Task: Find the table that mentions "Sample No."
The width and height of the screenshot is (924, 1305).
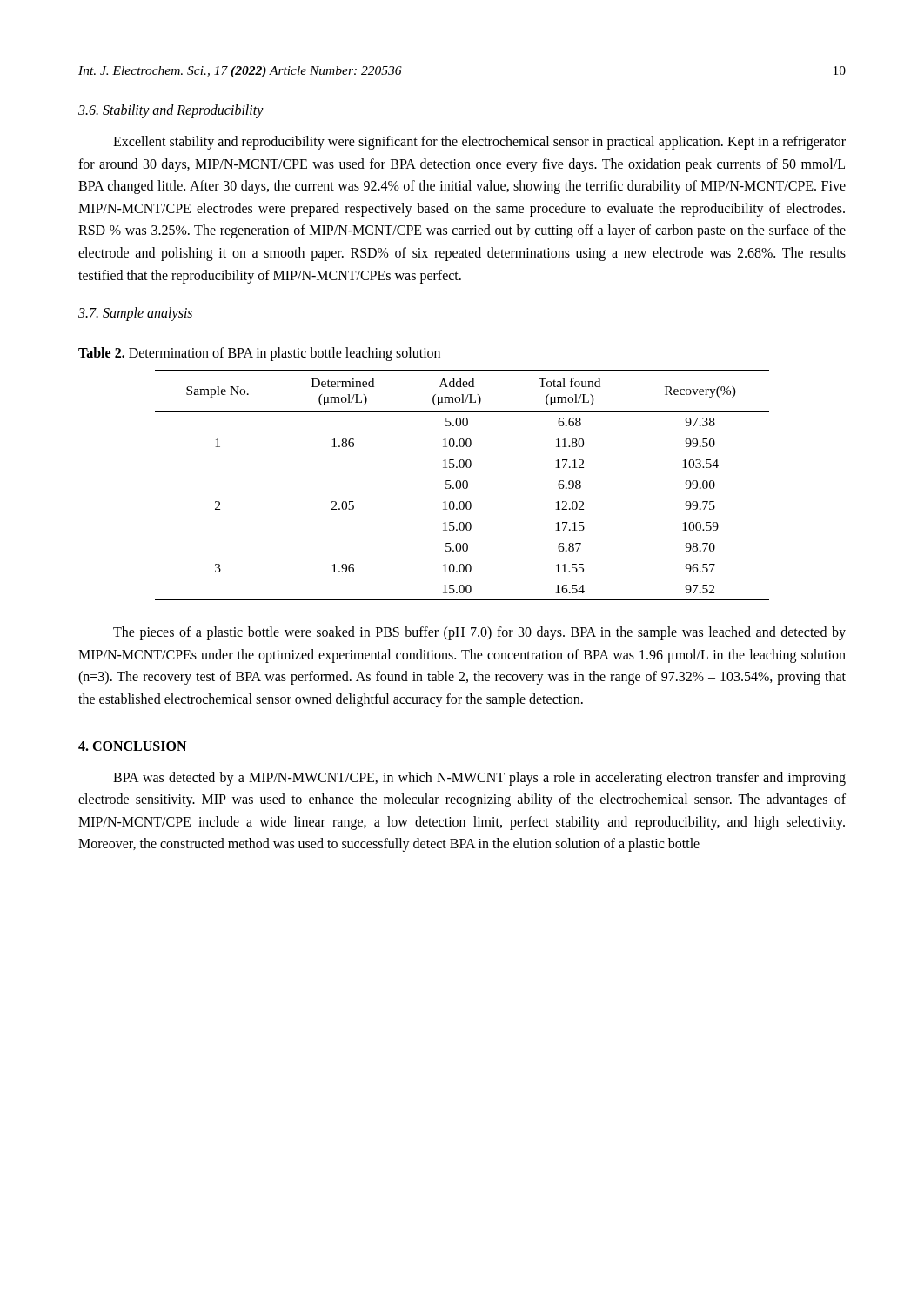Action: [462, 485]
